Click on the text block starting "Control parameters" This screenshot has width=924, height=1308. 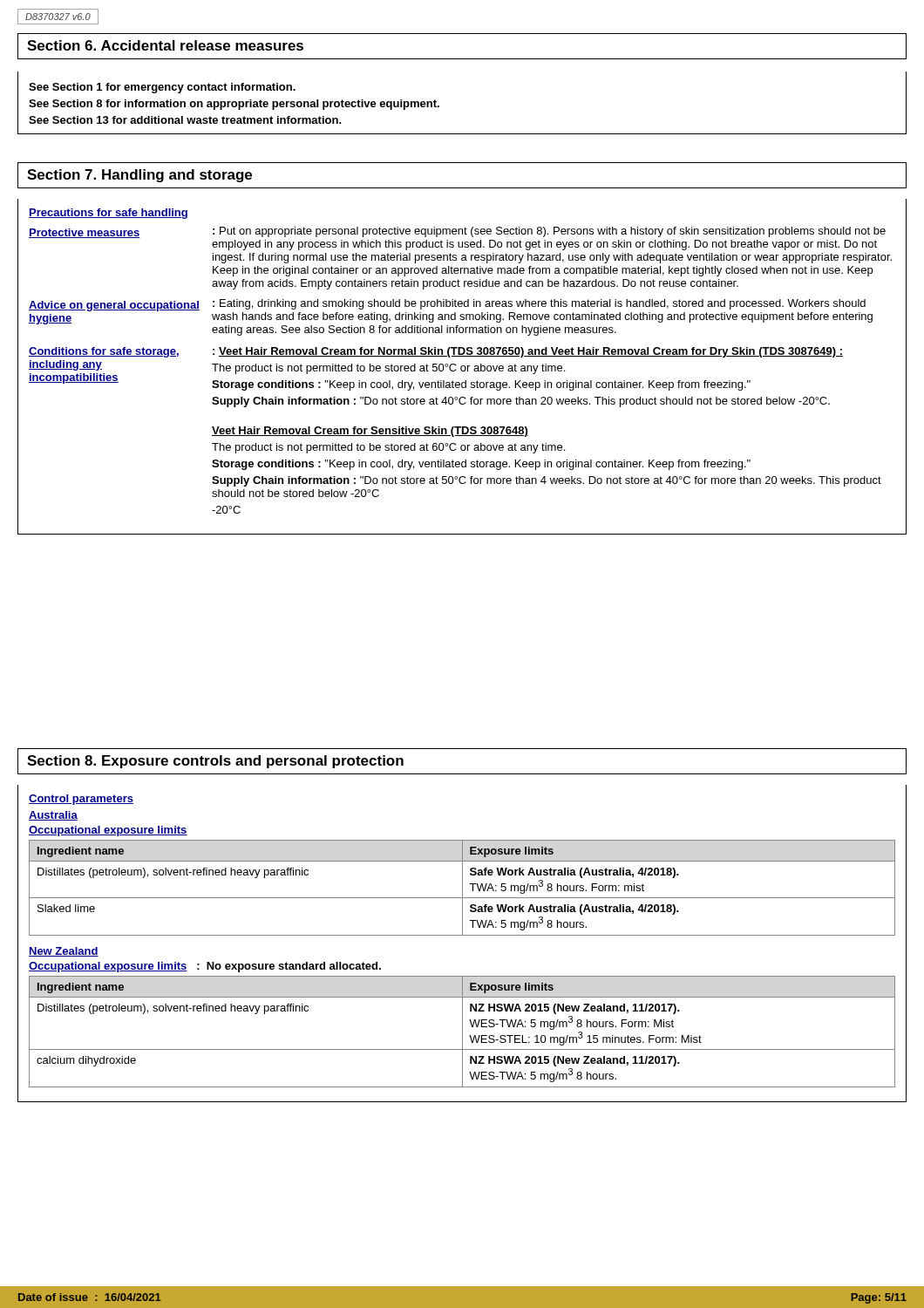coord(81,798)
